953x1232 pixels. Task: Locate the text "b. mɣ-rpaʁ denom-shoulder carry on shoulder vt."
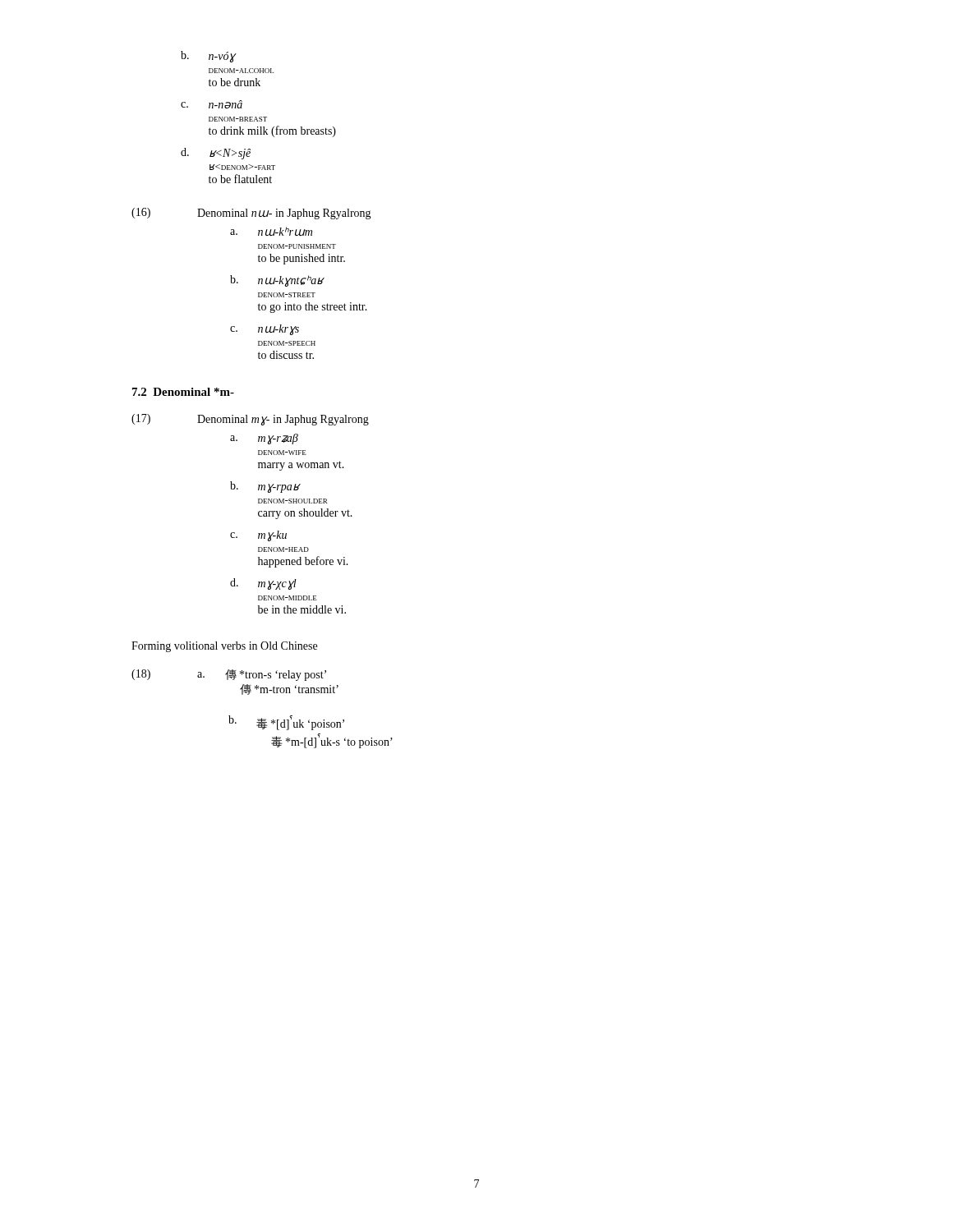pyautogui.click(x=291, y=500)
